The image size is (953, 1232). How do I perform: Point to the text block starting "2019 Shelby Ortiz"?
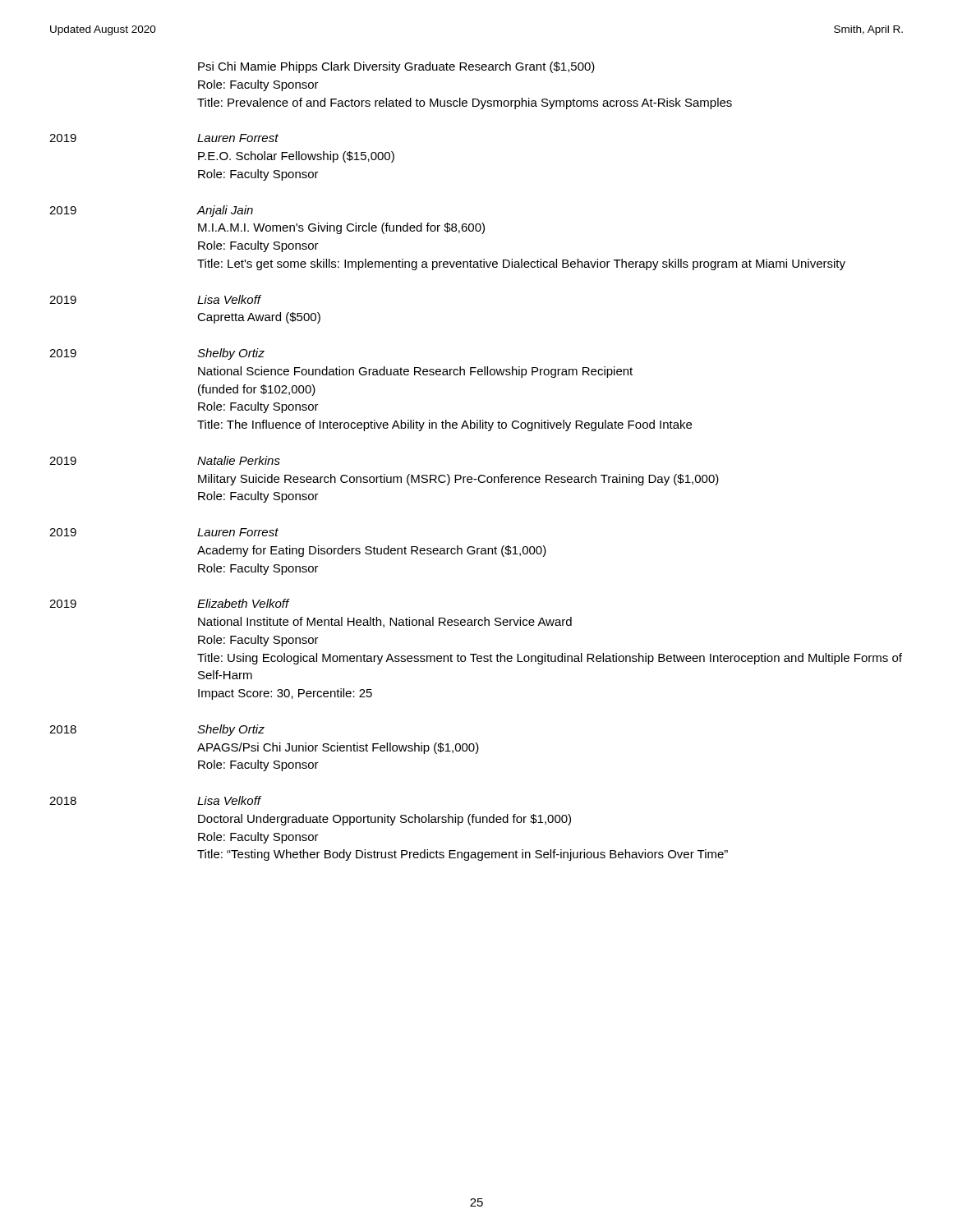click(x=61, y=354)
